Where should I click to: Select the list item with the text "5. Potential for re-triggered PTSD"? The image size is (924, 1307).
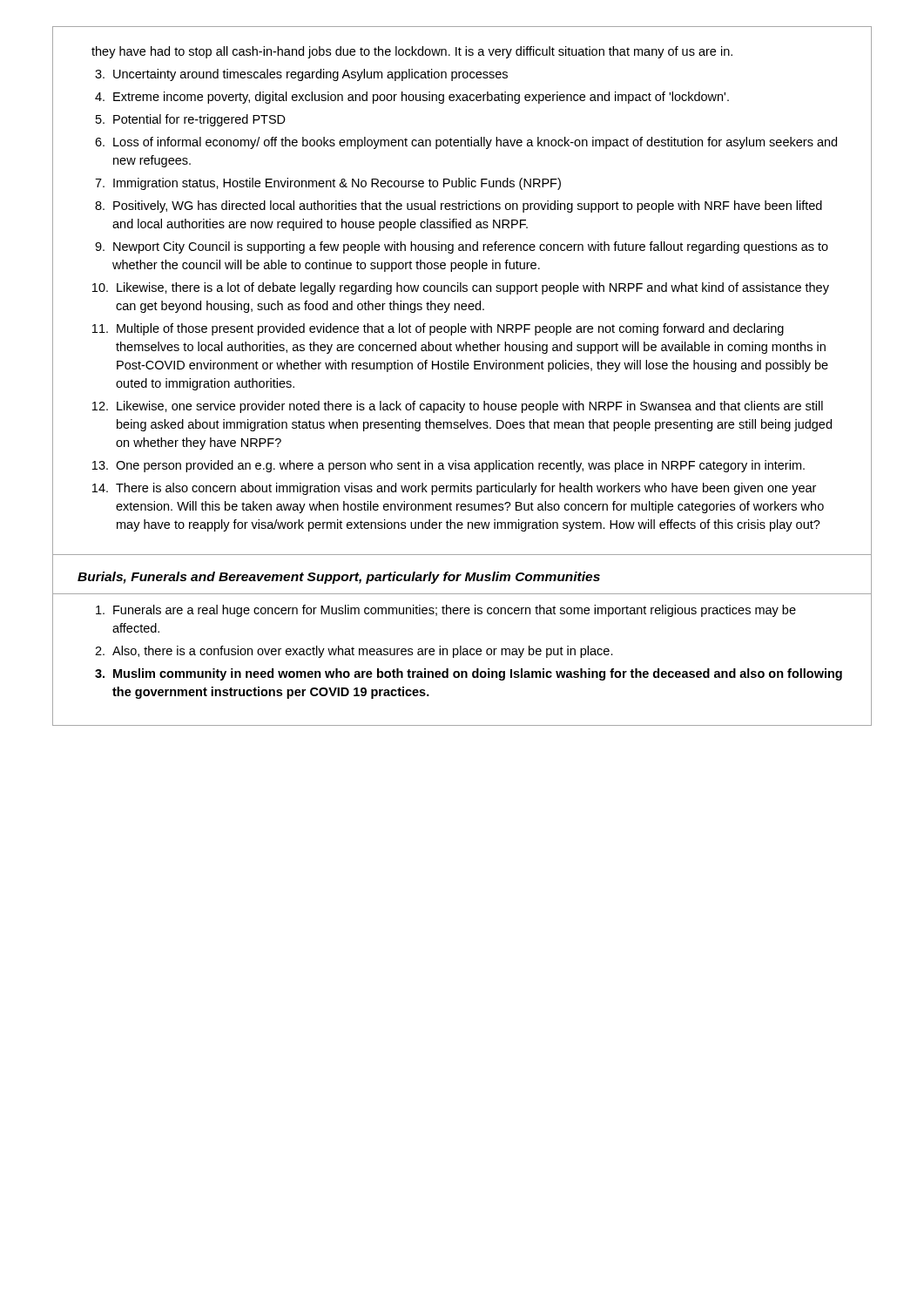(191, 120)
